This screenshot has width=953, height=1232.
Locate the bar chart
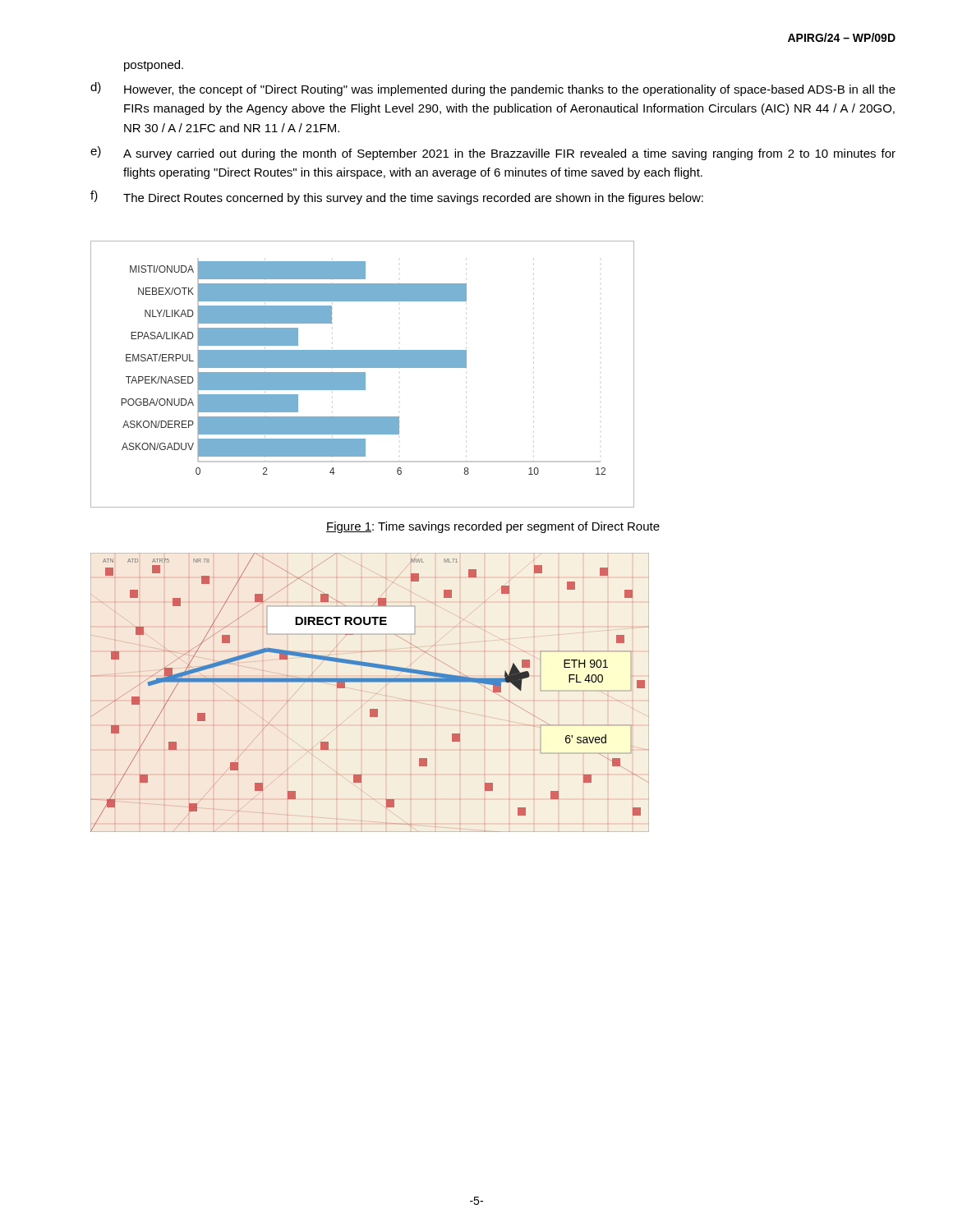493,368
